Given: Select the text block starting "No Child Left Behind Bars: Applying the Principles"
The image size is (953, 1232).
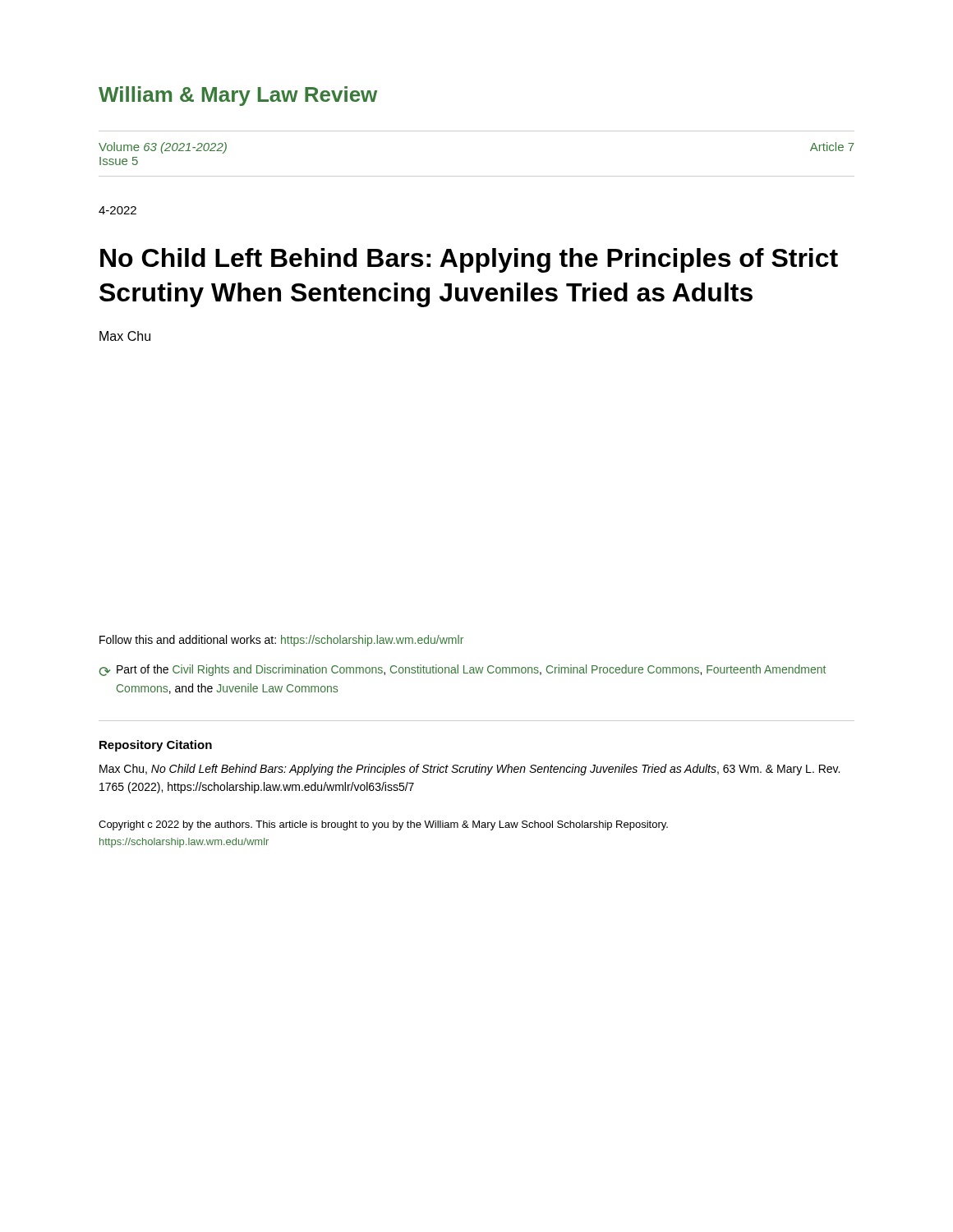Looking at the screenshot, I should (476, 276).
